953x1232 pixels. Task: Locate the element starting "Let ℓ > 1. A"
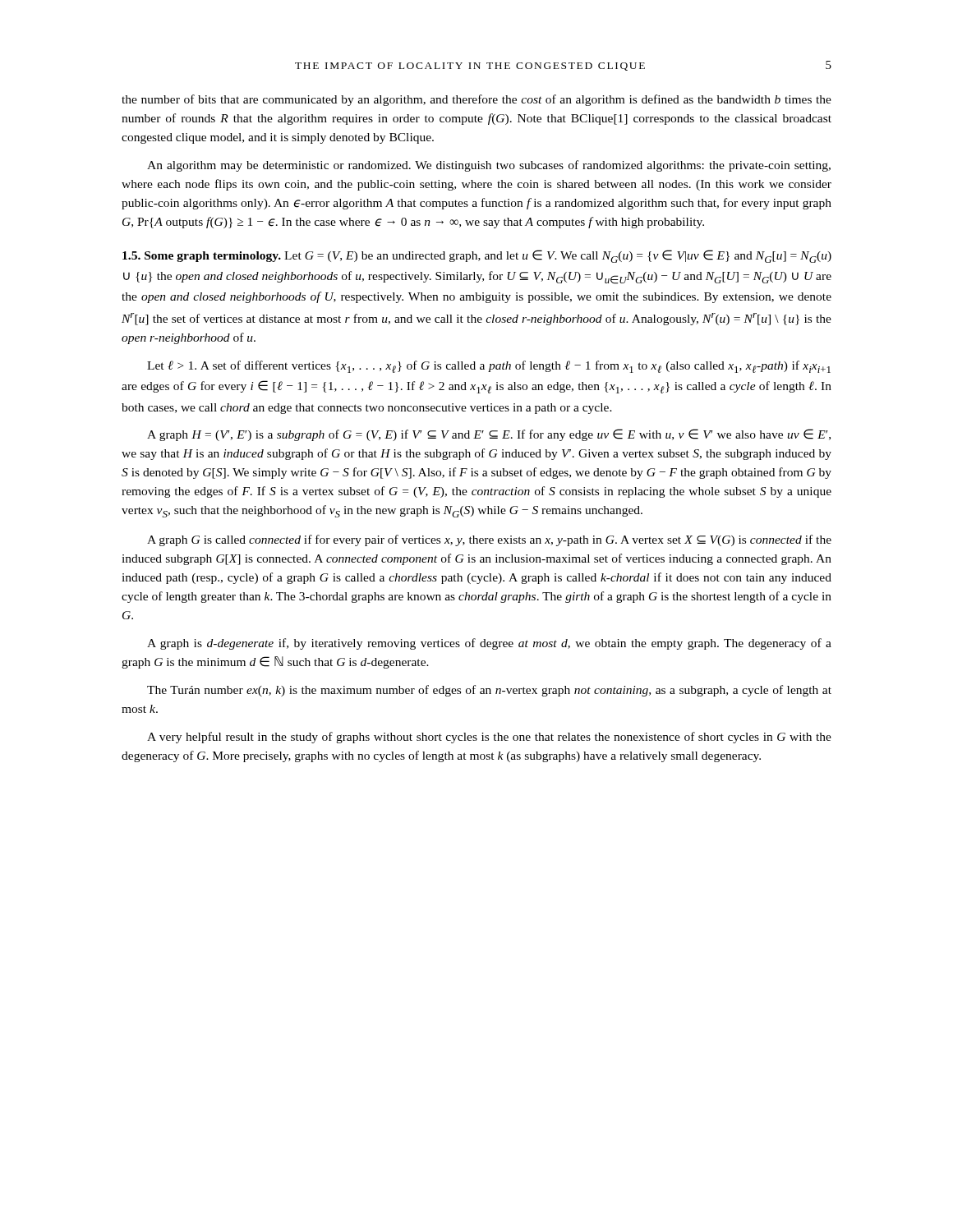tap(476, 386)
